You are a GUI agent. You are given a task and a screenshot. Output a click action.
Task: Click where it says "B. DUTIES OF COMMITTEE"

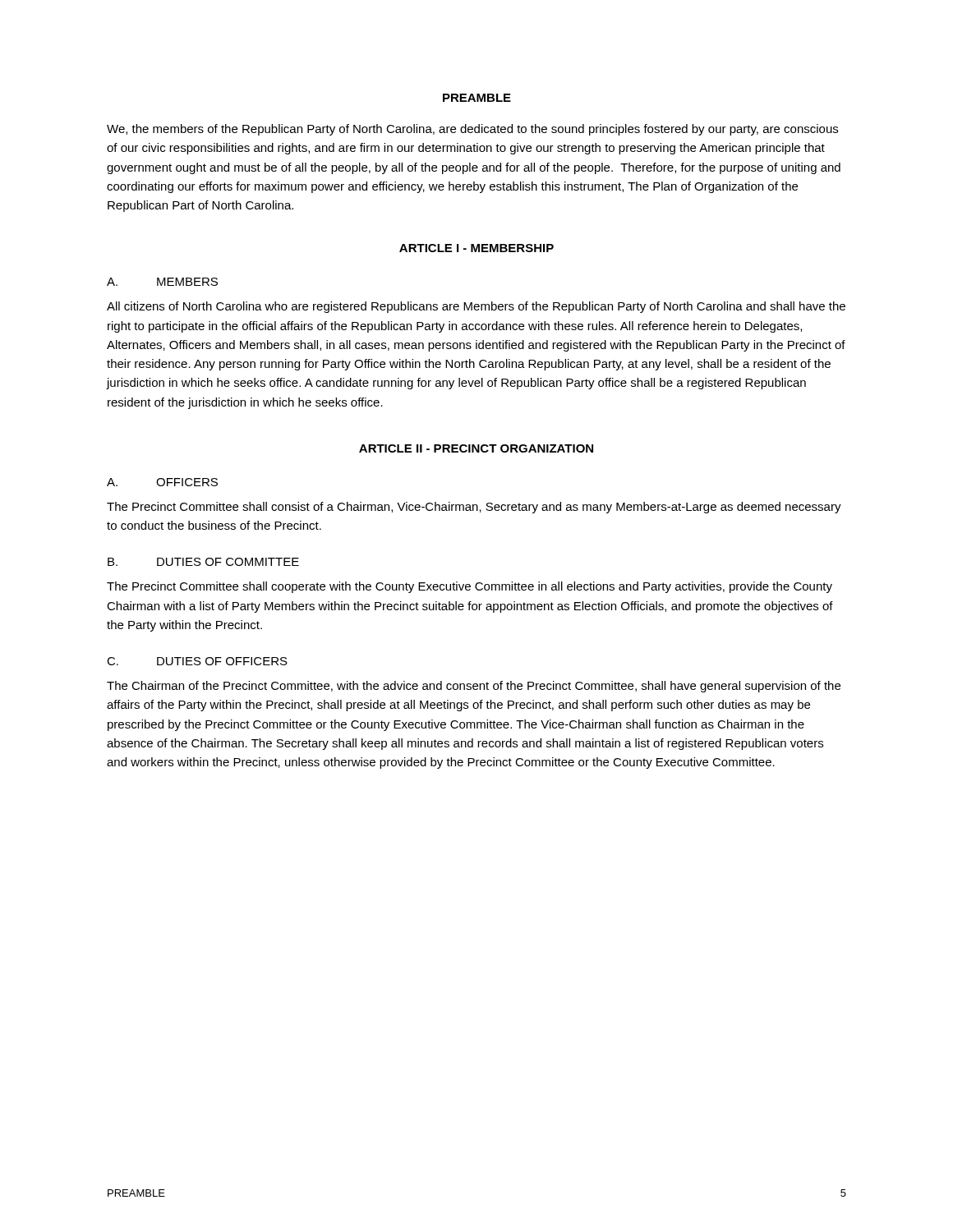[x=203, y=562]
